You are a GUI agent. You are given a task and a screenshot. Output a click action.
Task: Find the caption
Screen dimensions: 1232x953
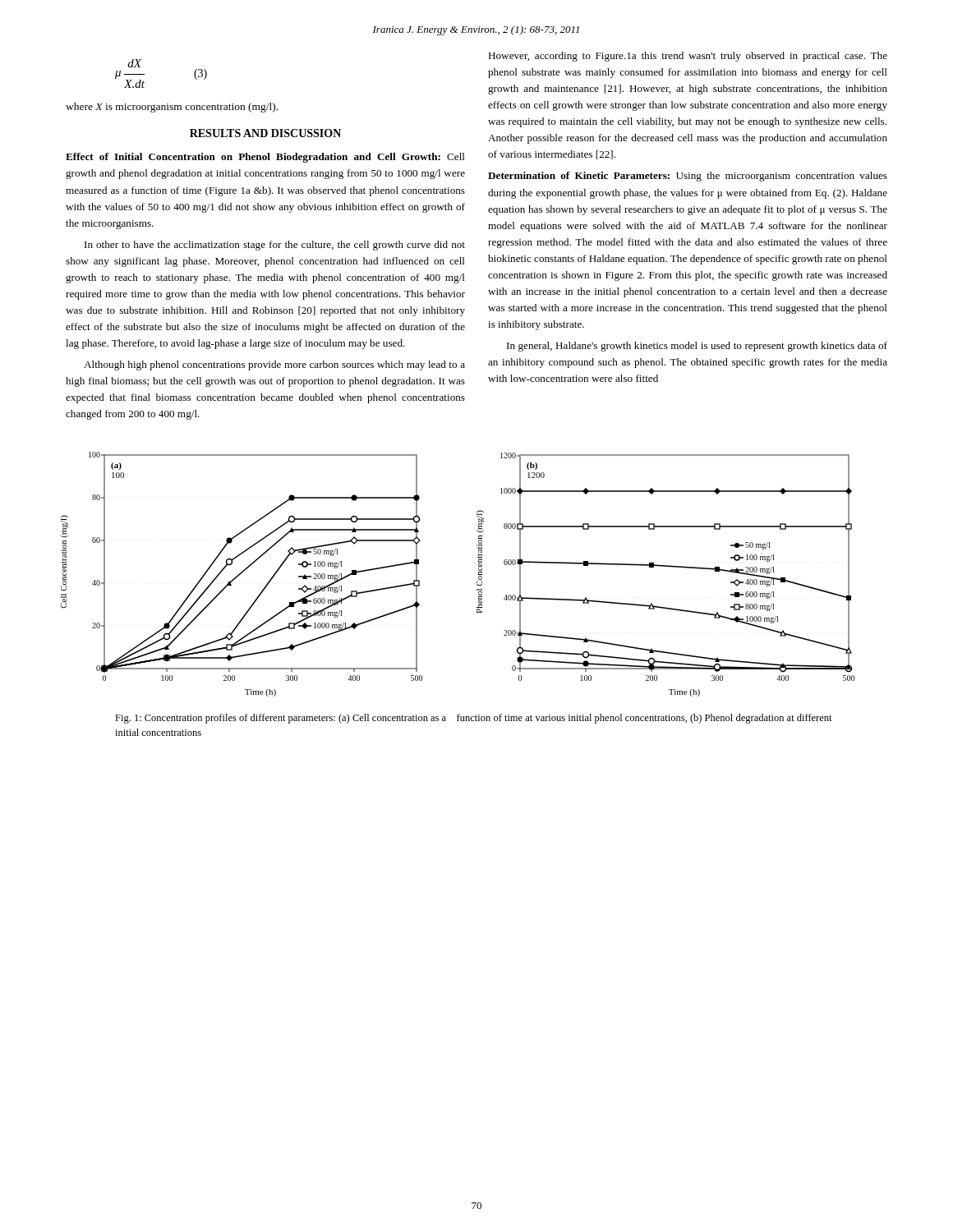point(473,725)
